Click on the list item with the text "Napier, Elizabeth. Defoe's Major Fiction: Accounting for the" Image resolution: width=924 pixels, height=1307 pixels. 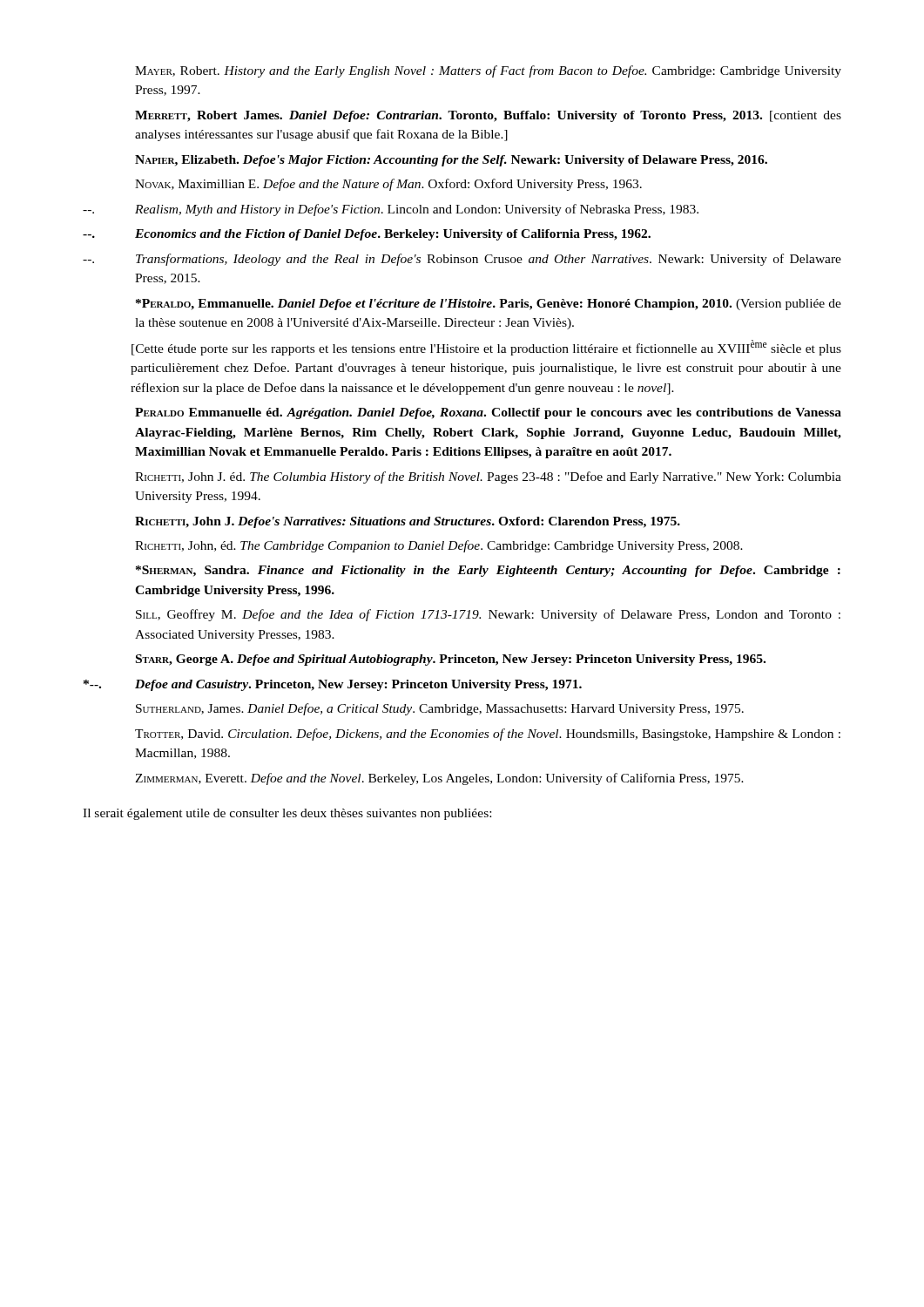tap(462, 160)
